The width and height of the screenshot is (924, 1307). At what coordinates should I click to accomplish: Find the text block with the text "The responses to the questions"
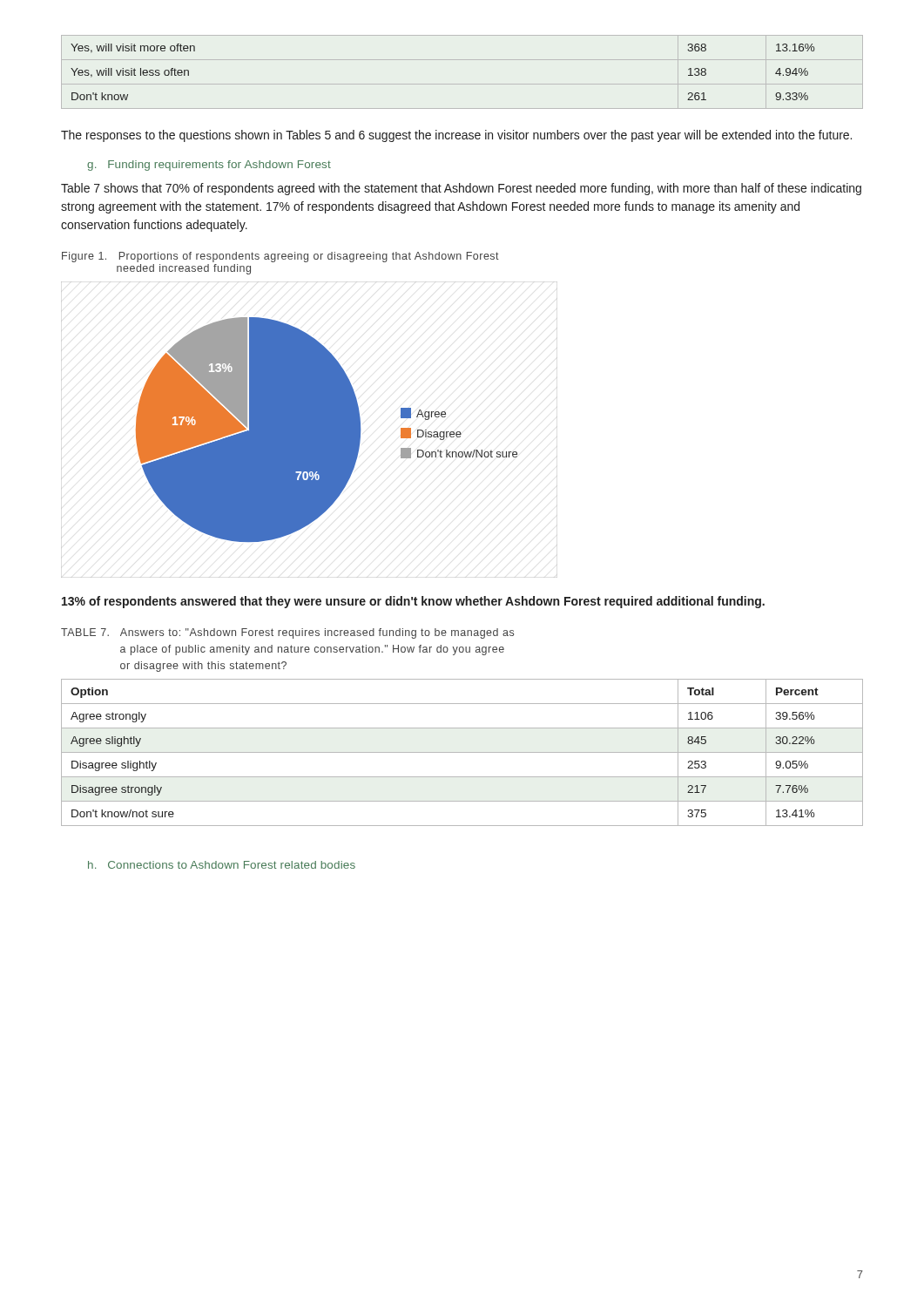(457, 135)
